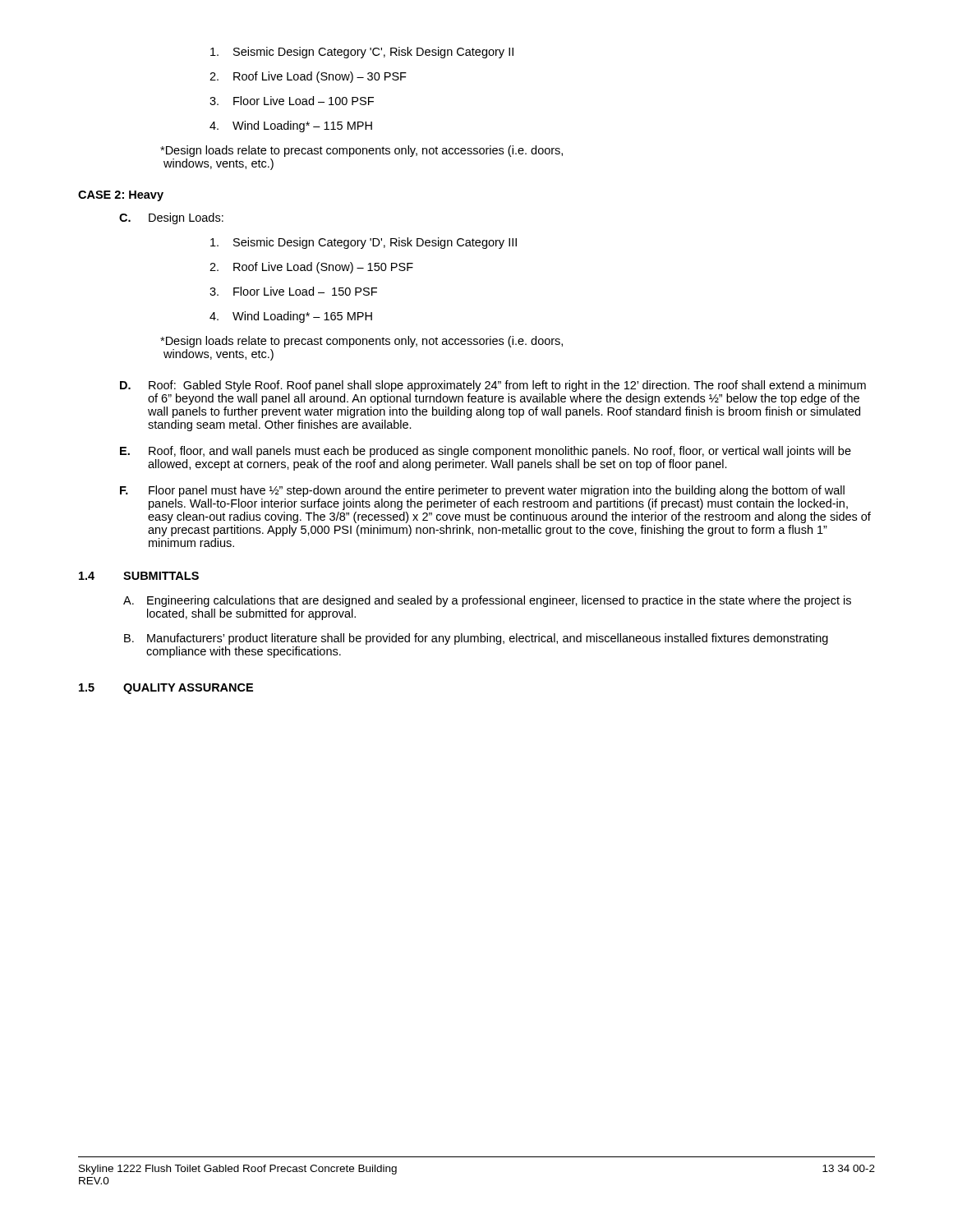
Task: Click the passage that begins "E. Roof, floor, and wall panels must each"
Action: (497, 458)
